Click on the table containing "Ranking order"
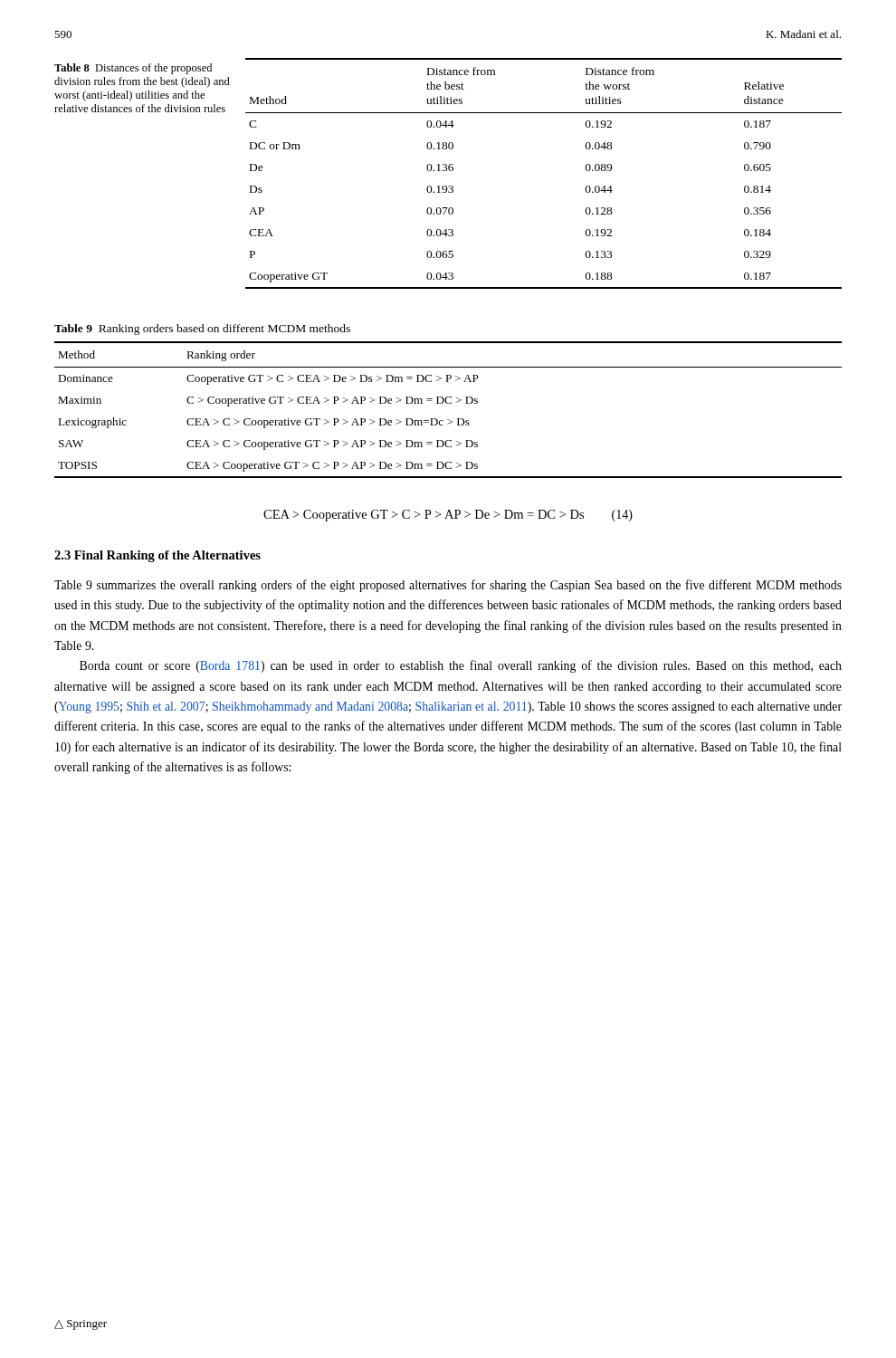This screenshot has height=1358, width=896. point(448,410)
